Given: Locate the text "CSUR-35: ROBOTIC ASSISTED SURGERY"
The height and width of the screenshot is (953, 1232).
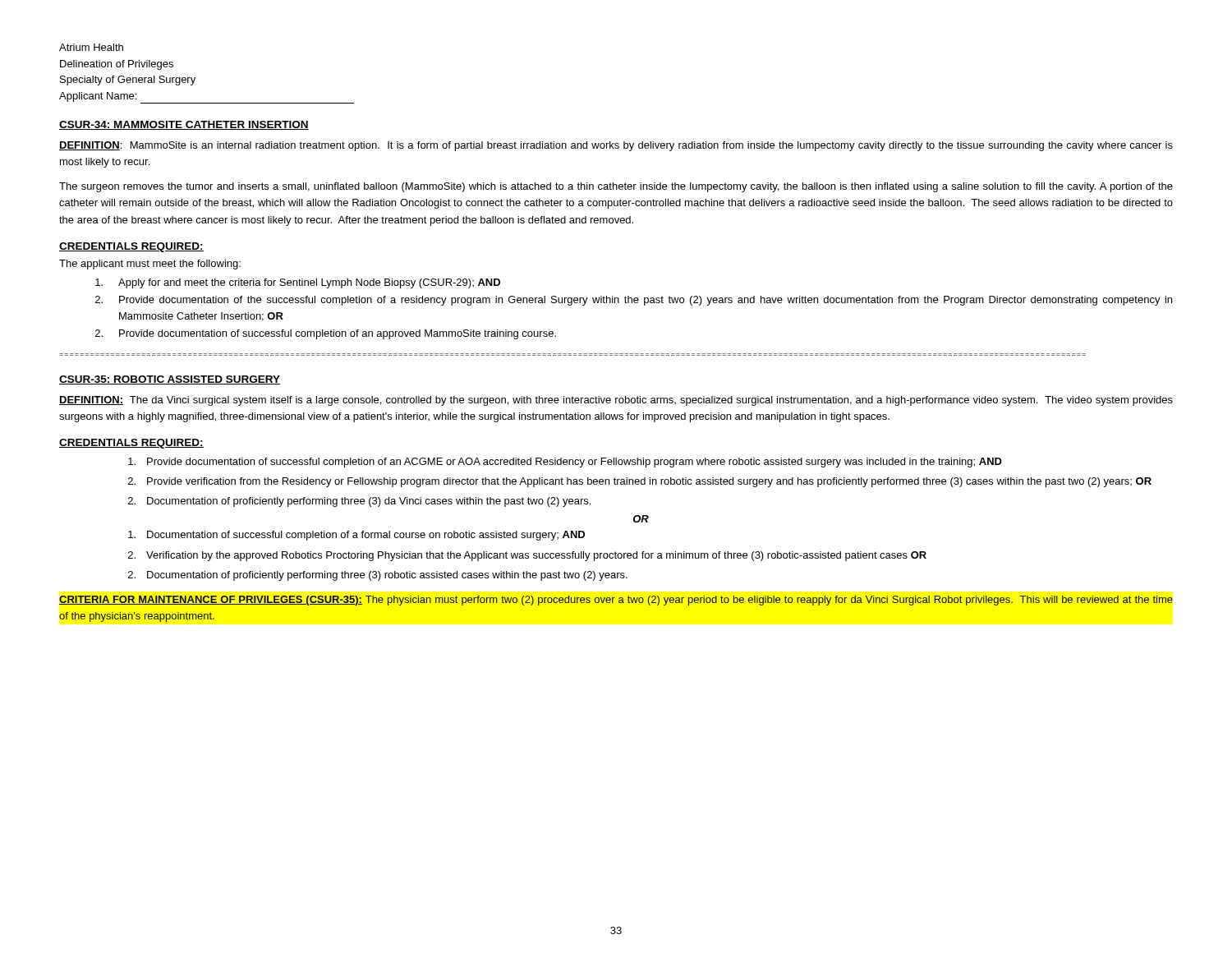Looking at the screenshot, I should [170, 379].
